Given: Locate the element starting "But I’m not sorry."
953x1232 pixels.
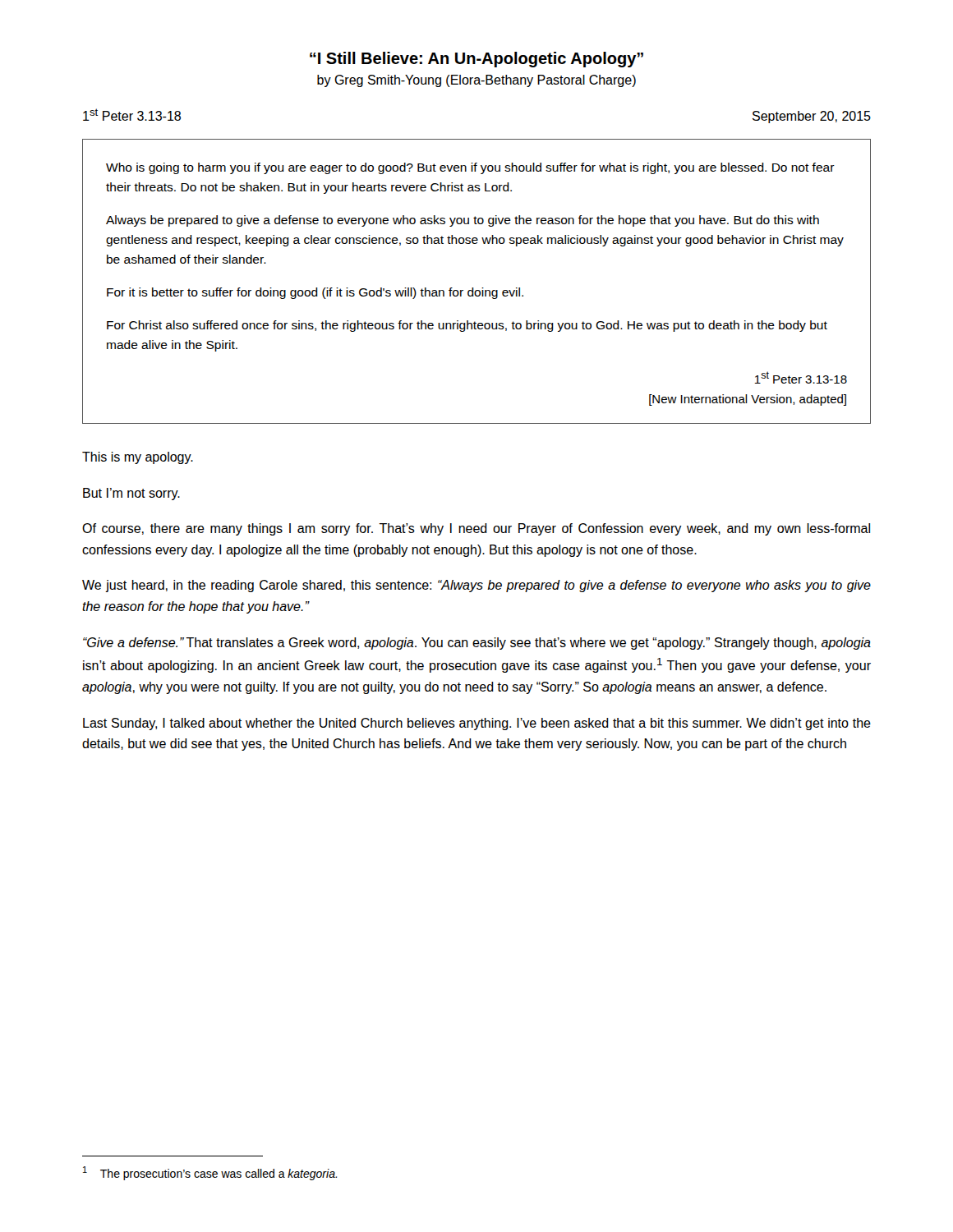Looking at the screenshot, I should pos(131,493).
